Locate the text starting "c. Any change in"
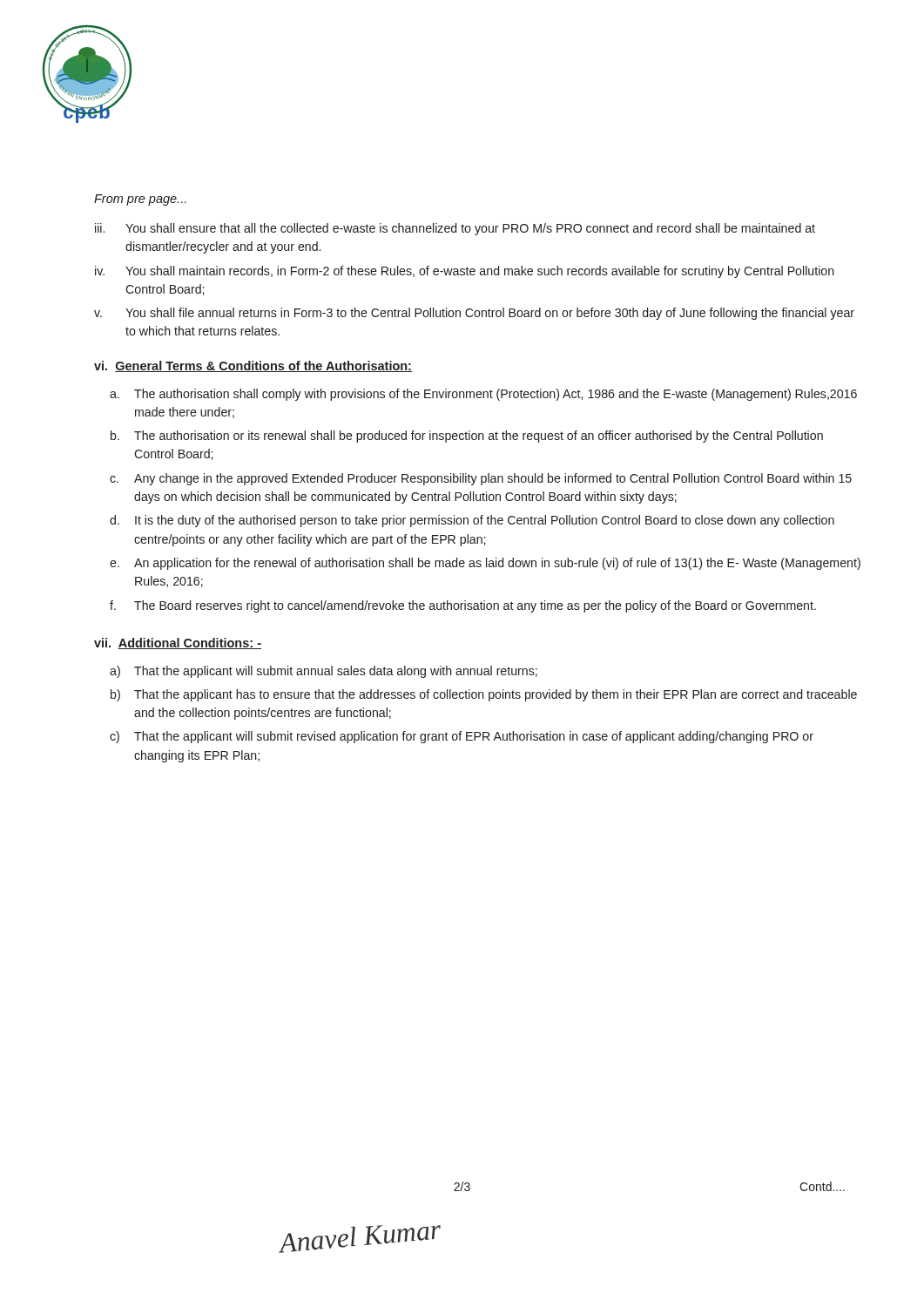Screen dimensions: 1307x924 pos(487,488)
